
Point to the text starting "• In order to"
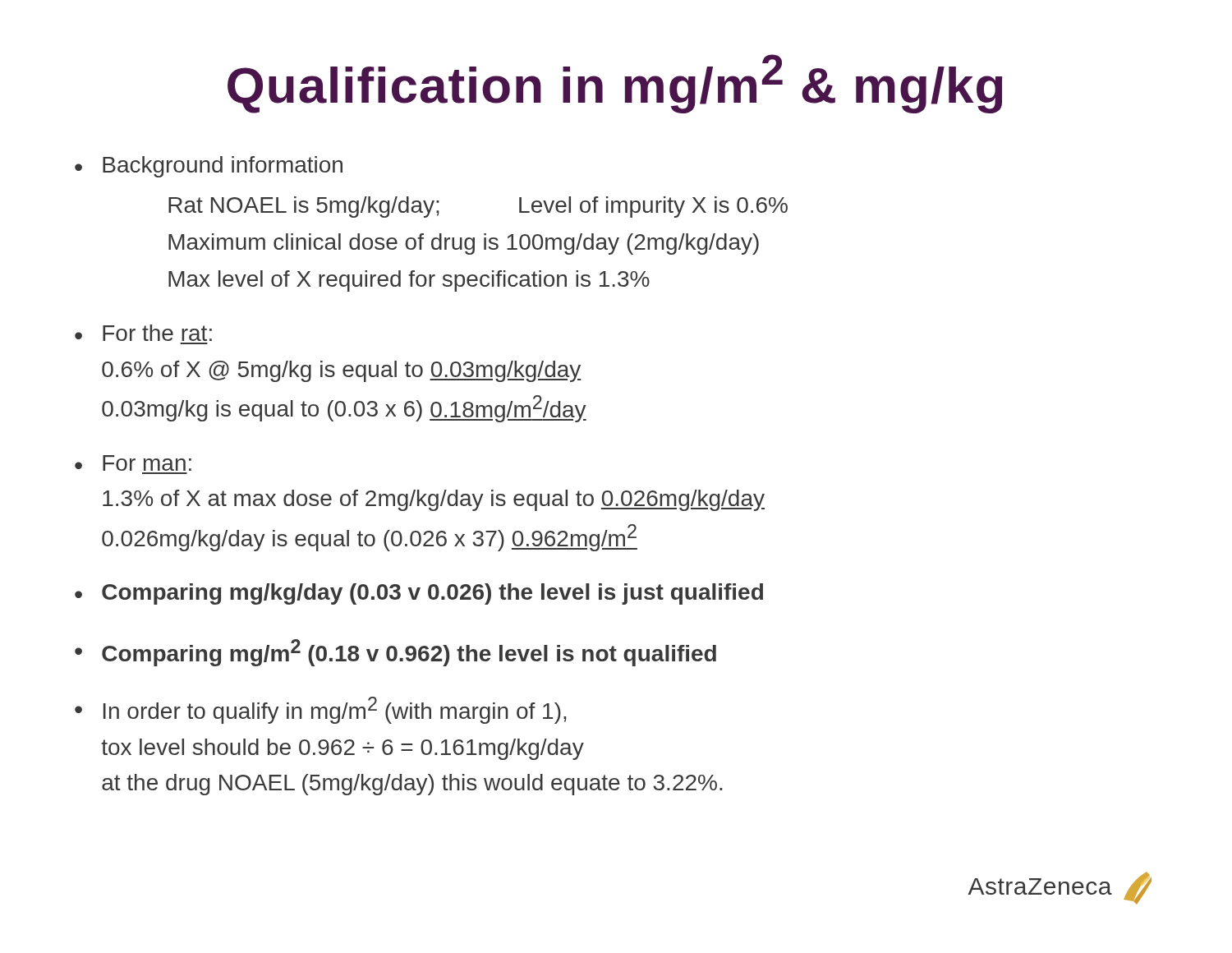(399, 745)
